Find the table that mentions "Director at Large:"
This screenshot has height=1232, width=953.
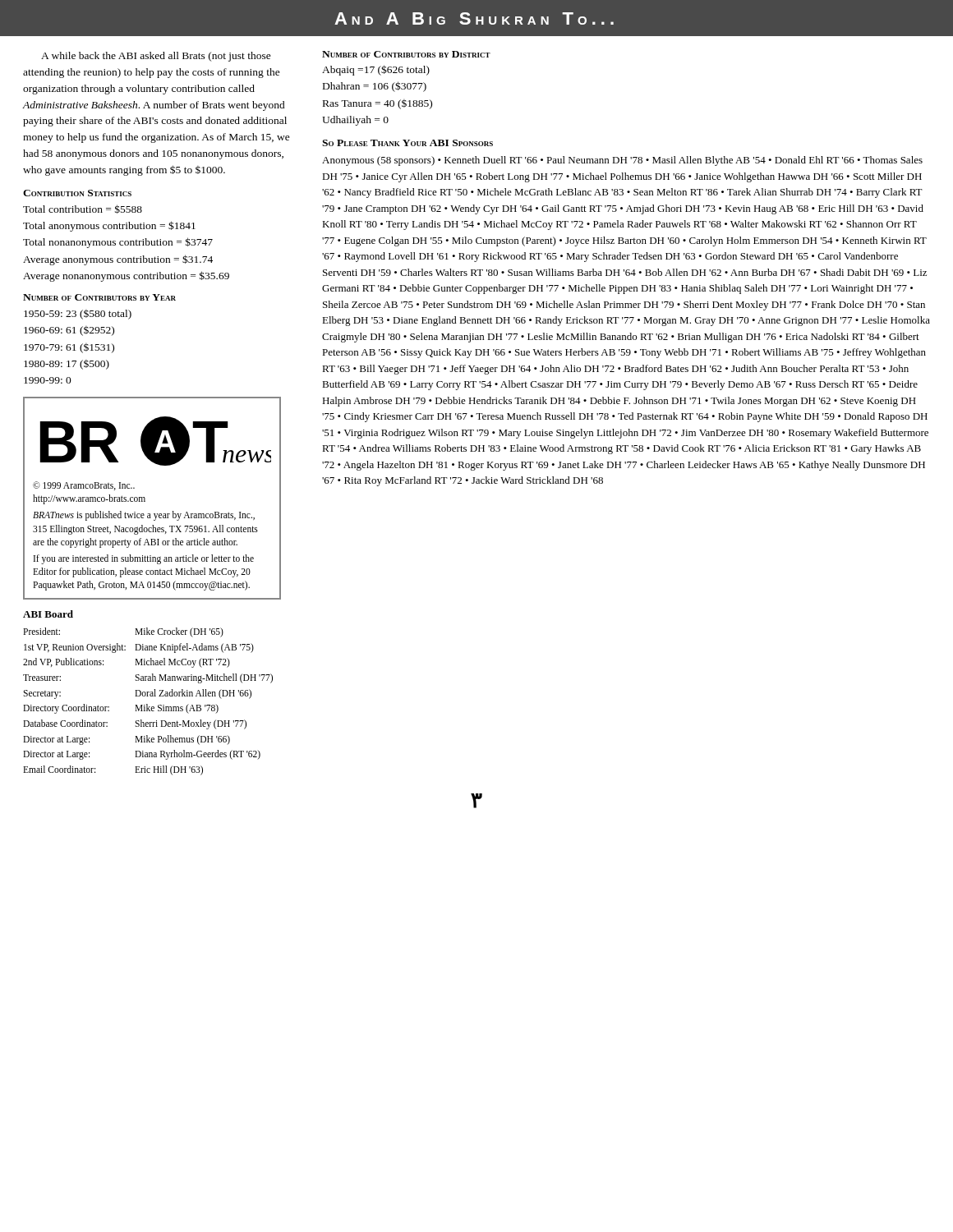[163, 701]
